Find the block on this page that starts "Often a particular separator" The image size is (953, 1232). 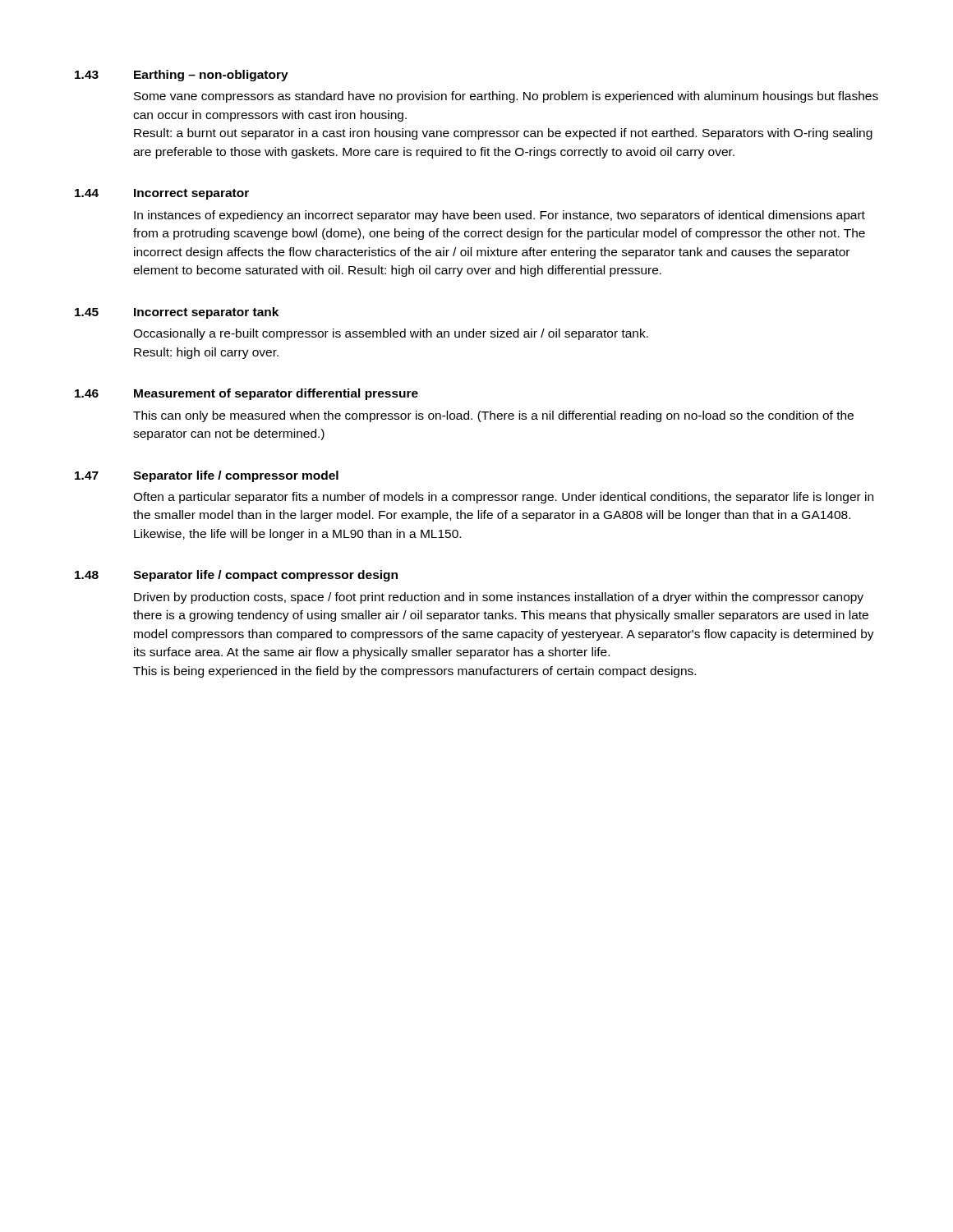point(504,515)
